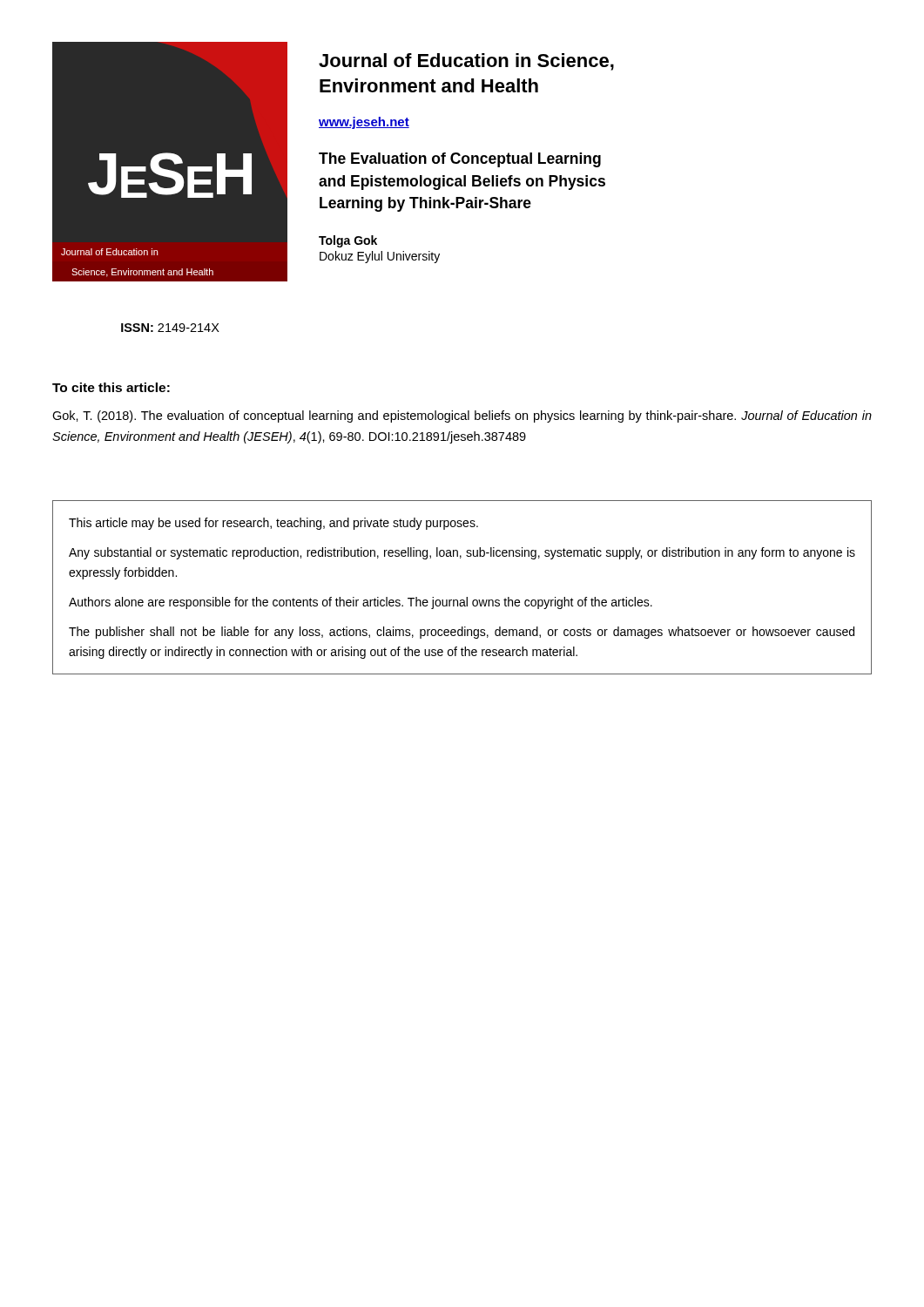Locate the title that reads "The Evaluation of Conceptual Learning"
The height and width of the screenshot is (1307, 924).
tap(462, 181)
